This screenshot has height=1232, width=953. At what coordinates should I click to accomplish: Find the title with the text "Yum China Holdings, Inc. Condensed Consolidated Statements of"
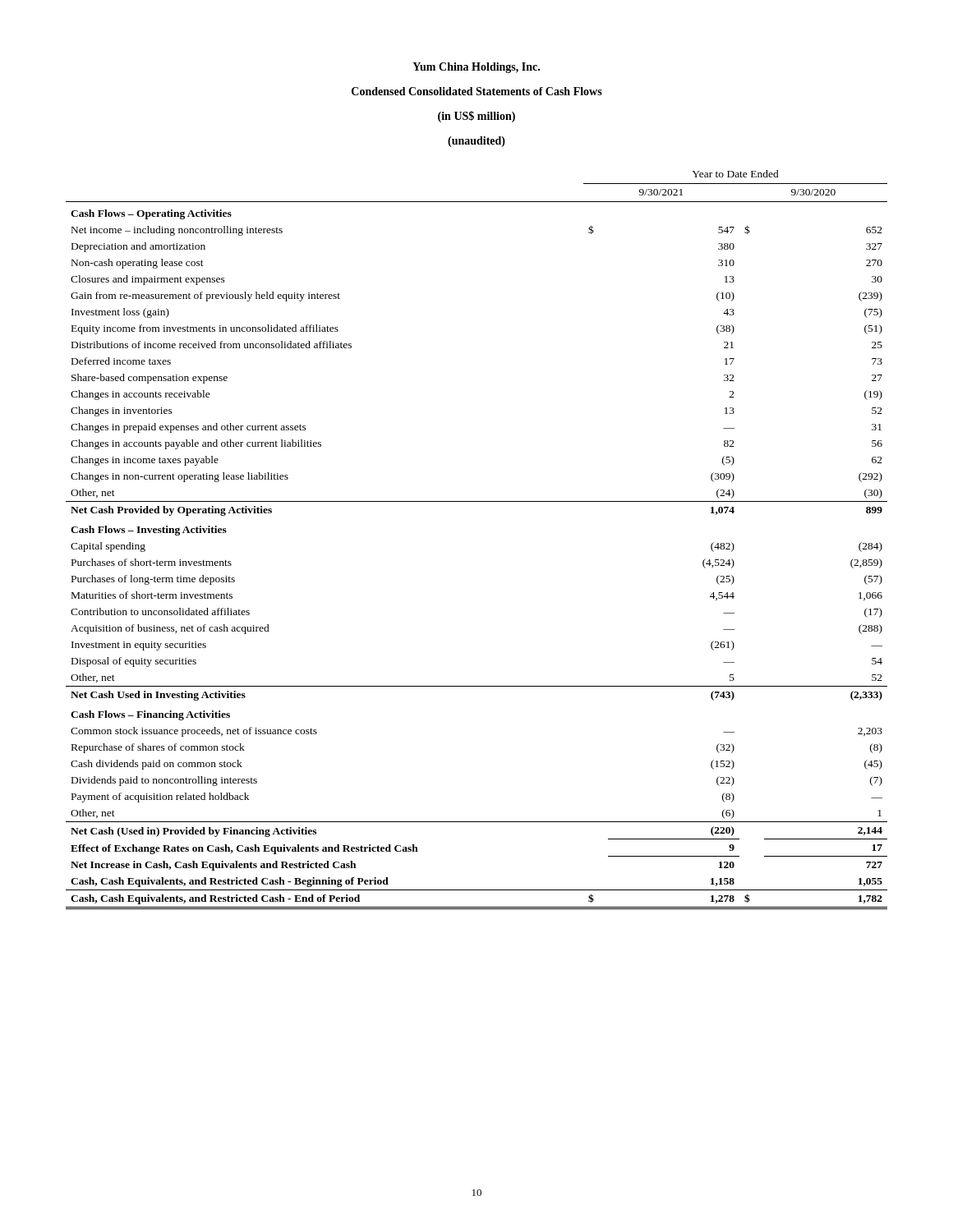pyautogui.click(x=476, y=104)
